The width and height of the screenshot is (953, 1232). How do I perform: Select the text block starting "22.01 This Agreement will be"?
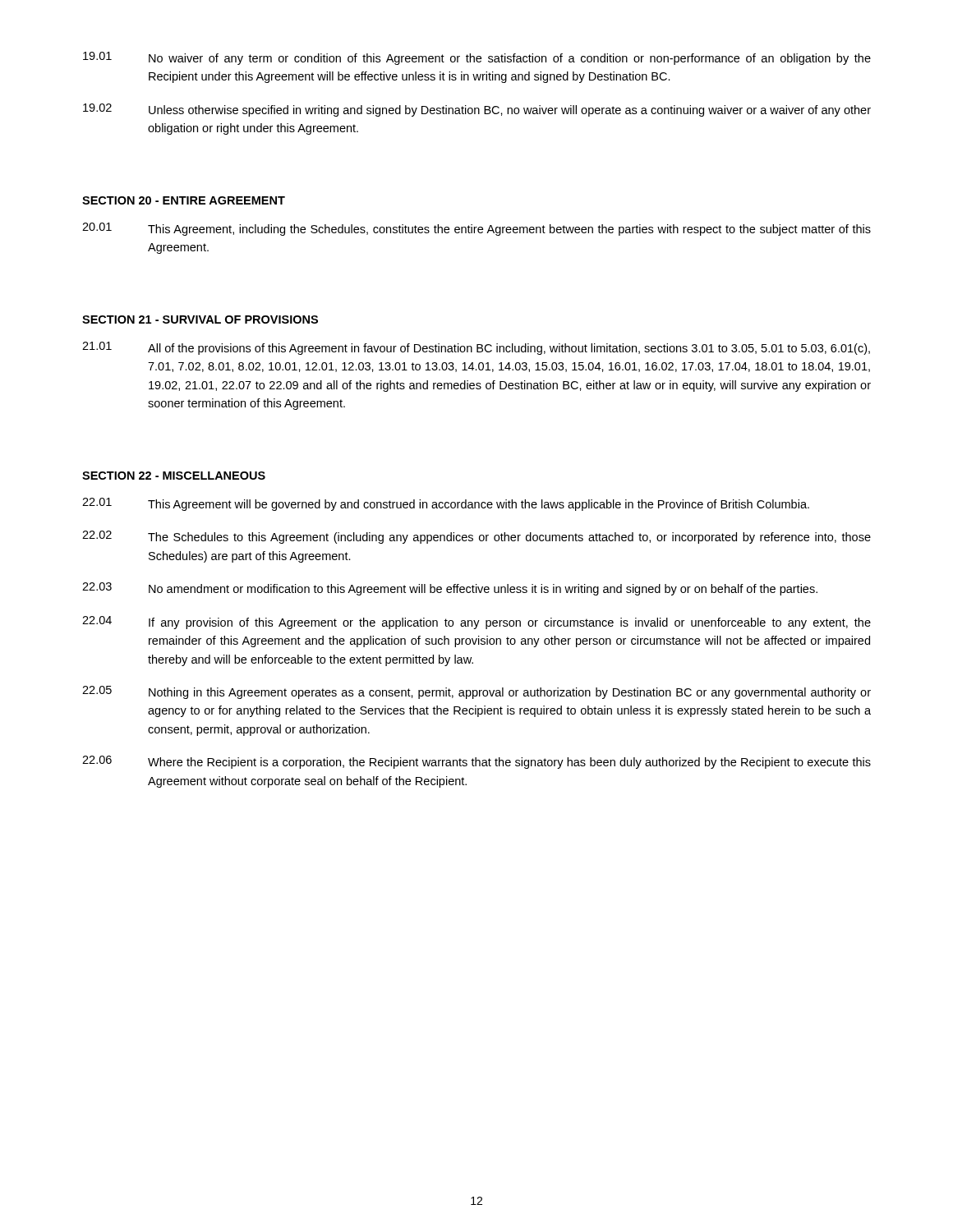click(x=476, y=504)
